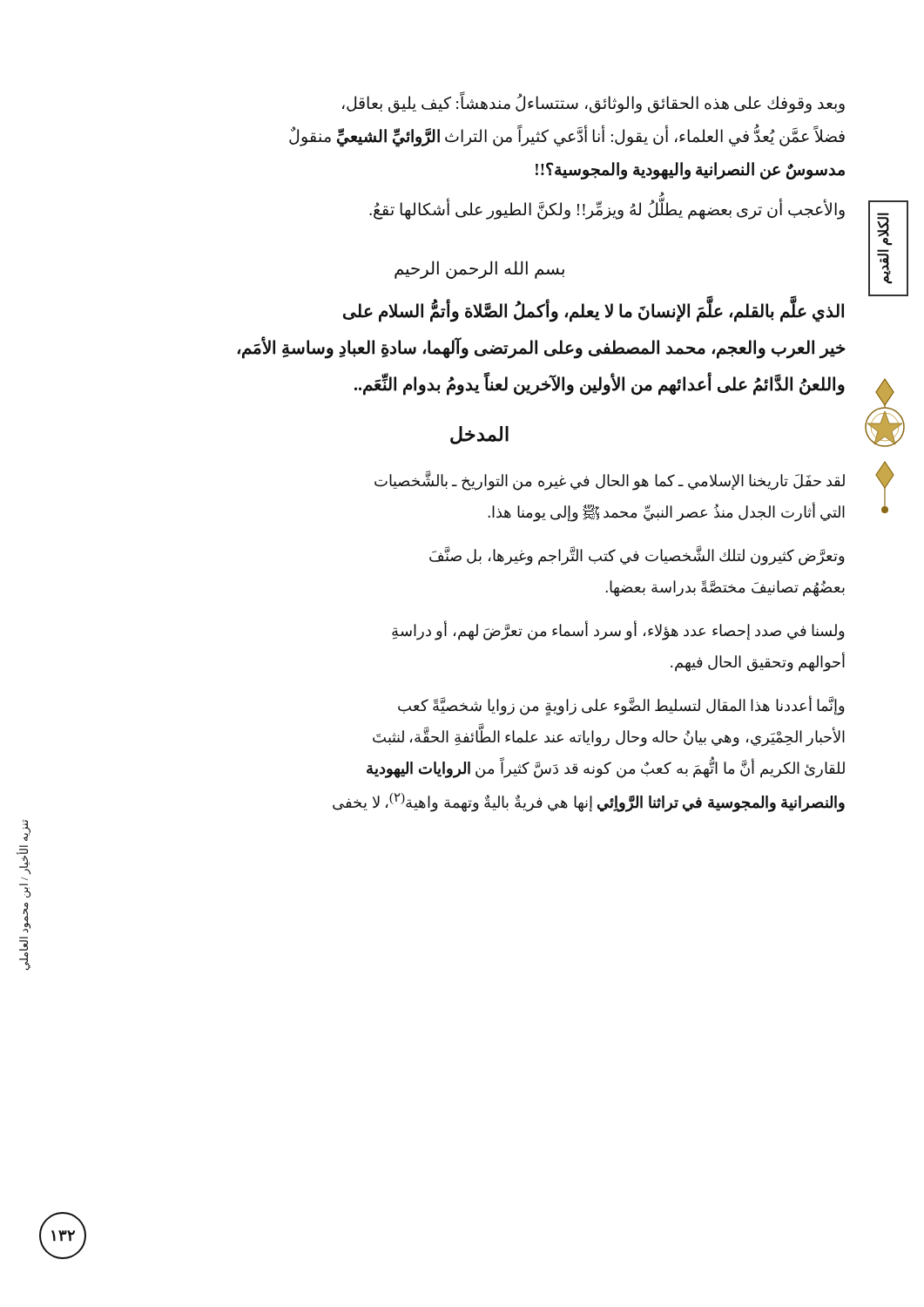Image resolution: width=924 pixels, height=1307 pixels.
Task: Navigate to the text starting "الكلام القديم"
Action: pyautogui.click(x=884, y=248)
